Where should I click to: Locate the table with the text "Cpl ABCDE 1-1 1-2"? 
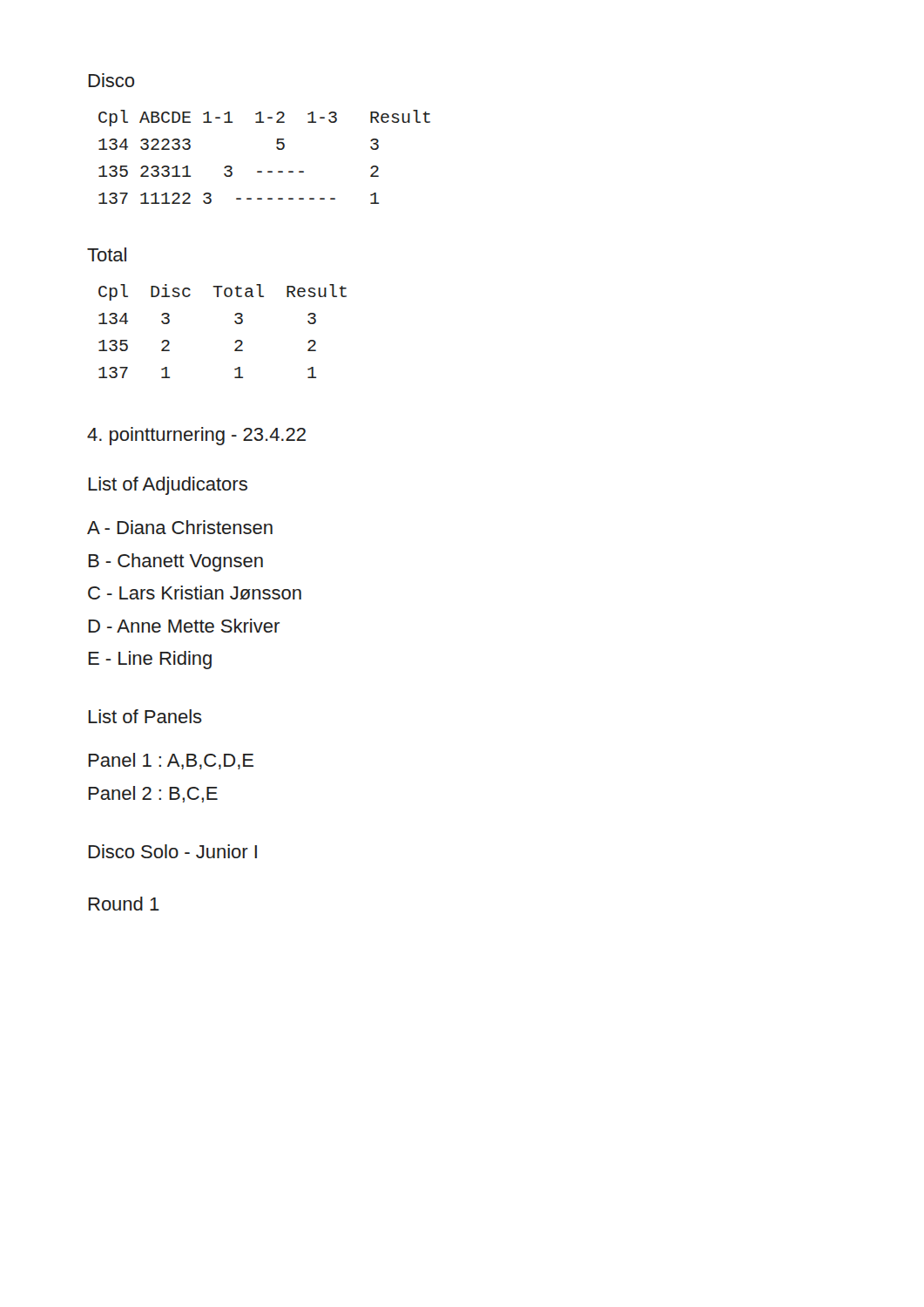pyautogui.click(x=462, y=159)
